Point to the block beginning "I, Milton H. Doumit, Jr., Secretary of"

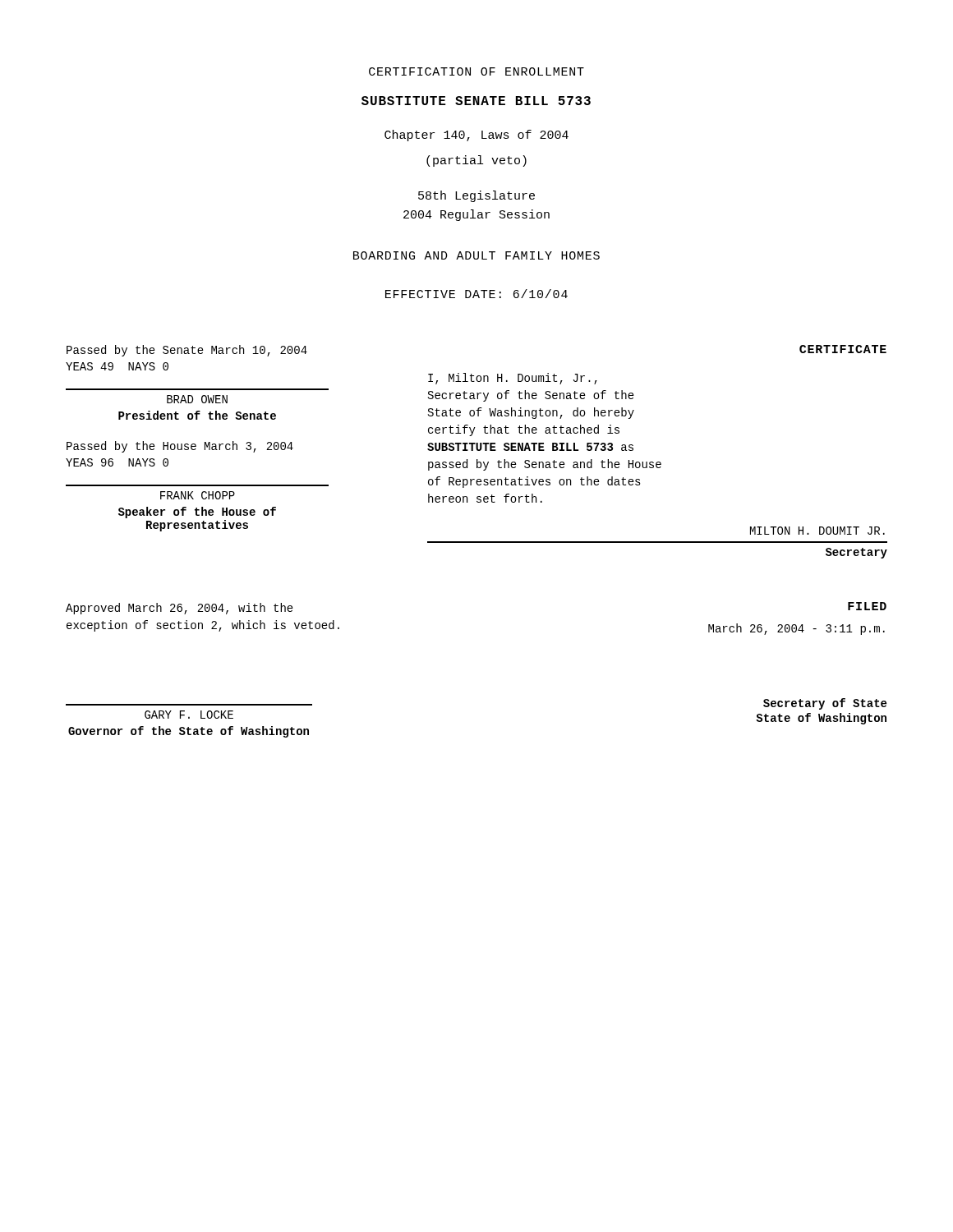coord(545,439)
